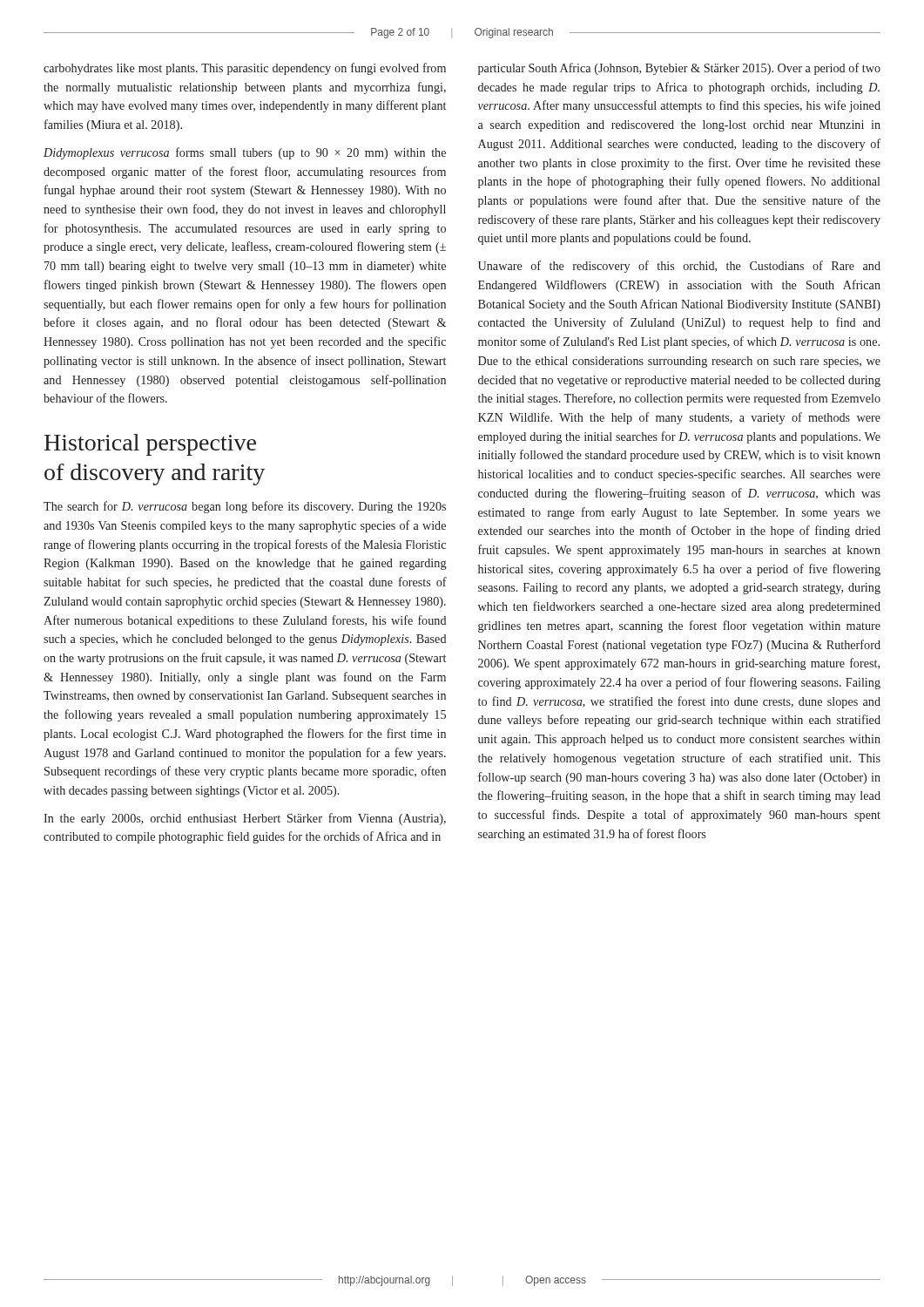Point to the block beginning "Unaware of the rediscovery of this orchid, the"
The image size is (924, 1307).
point(679,551)
